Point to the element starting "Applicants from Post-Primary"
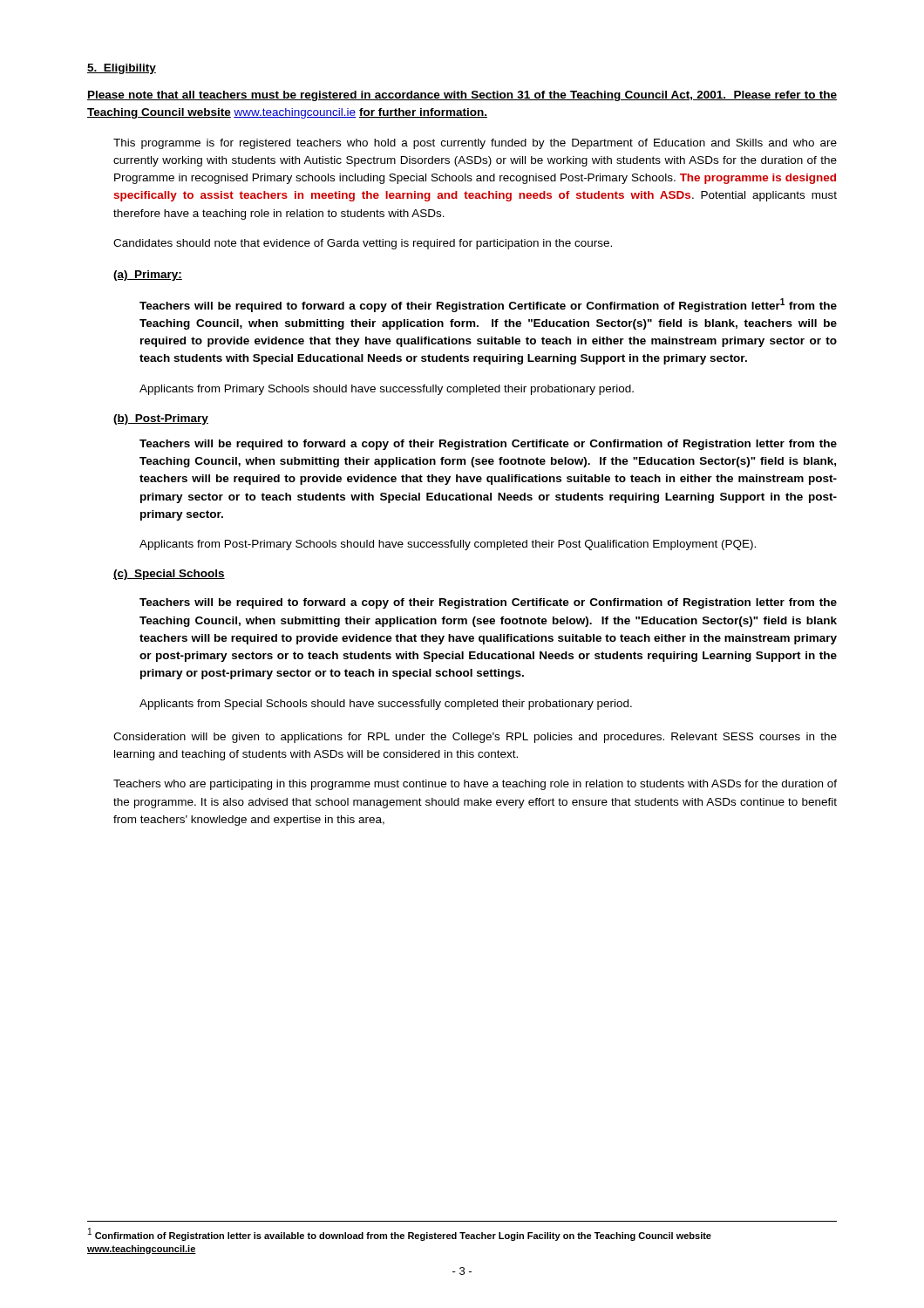The width and height of the screenshot is (924, 1308). click(x=448, y=544)
